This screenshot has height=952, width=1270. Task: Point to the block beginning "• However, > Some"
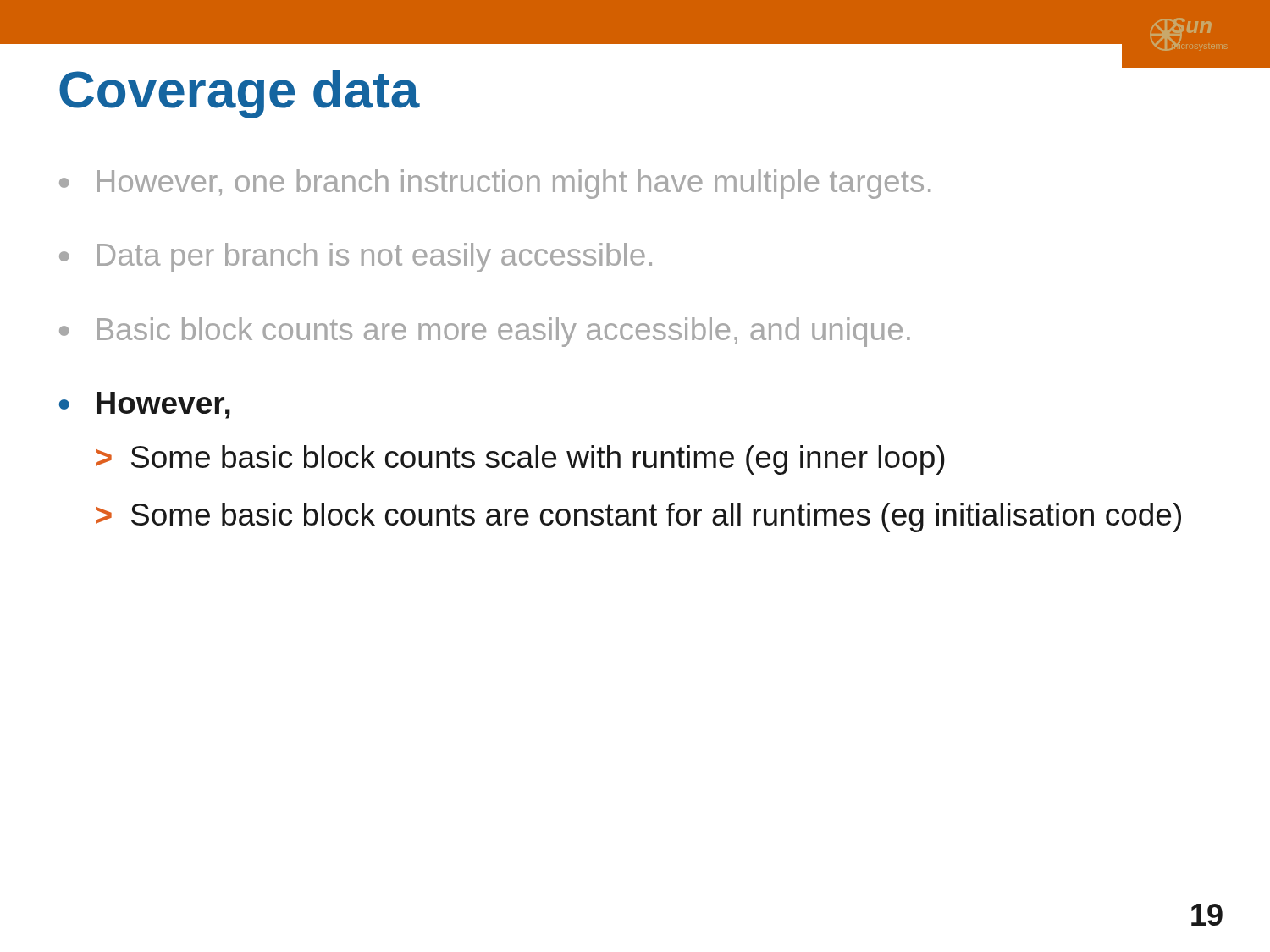(620, 467)
